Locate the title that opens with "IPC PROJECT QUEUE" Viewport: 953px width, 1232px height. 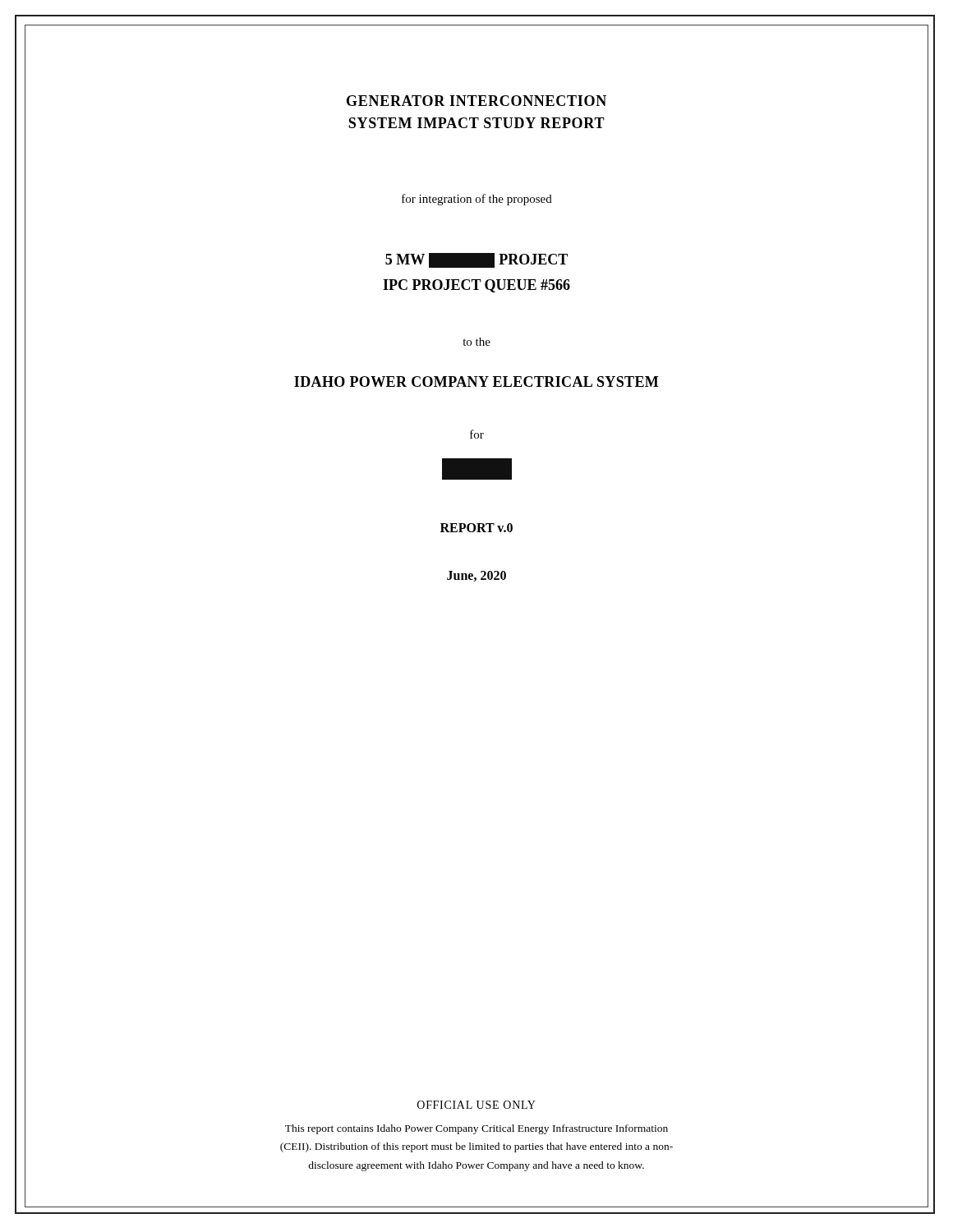tap(476, 285)
